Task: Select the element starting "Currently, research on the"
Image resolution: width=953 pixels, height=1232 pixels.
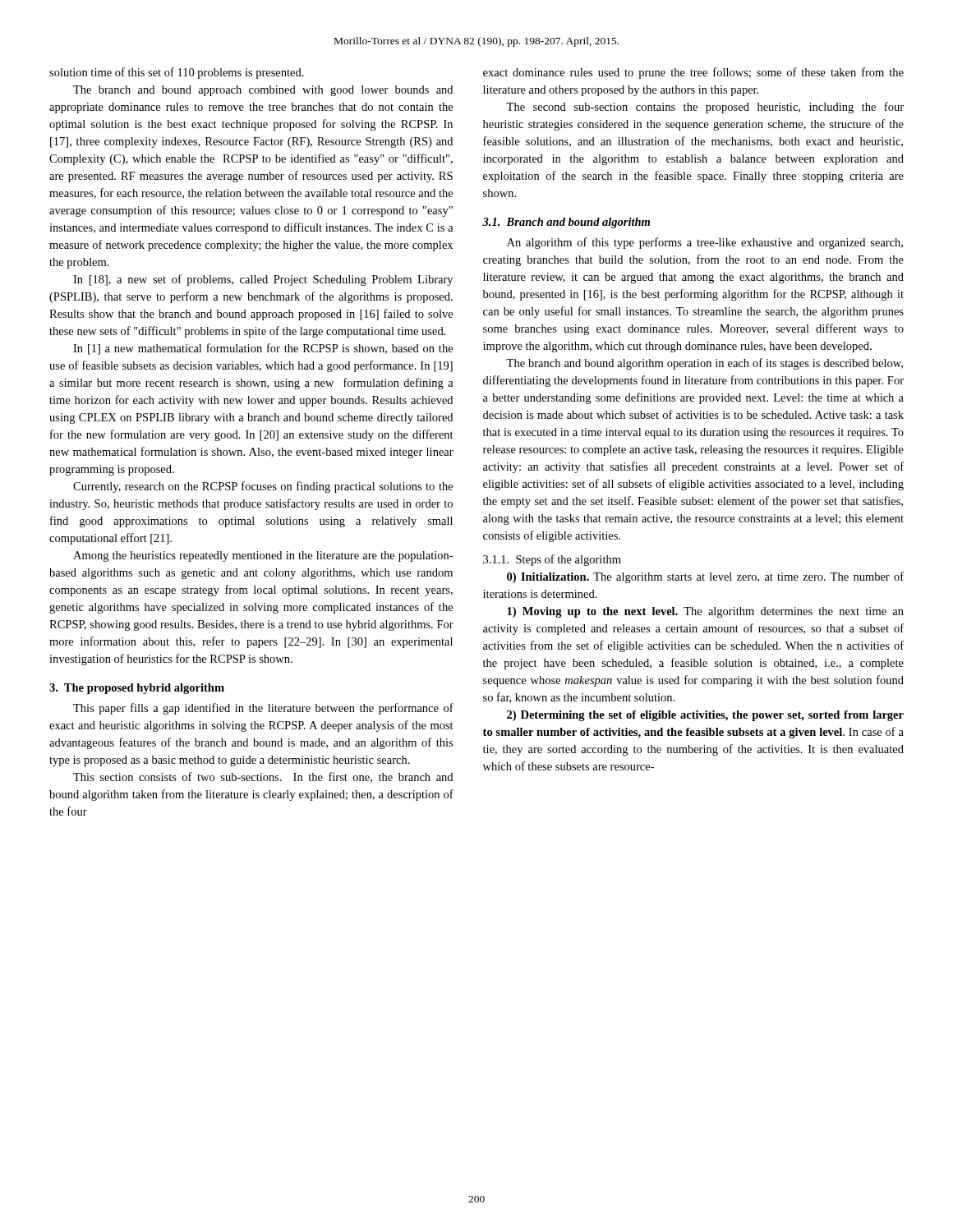Action: point(251,513)
